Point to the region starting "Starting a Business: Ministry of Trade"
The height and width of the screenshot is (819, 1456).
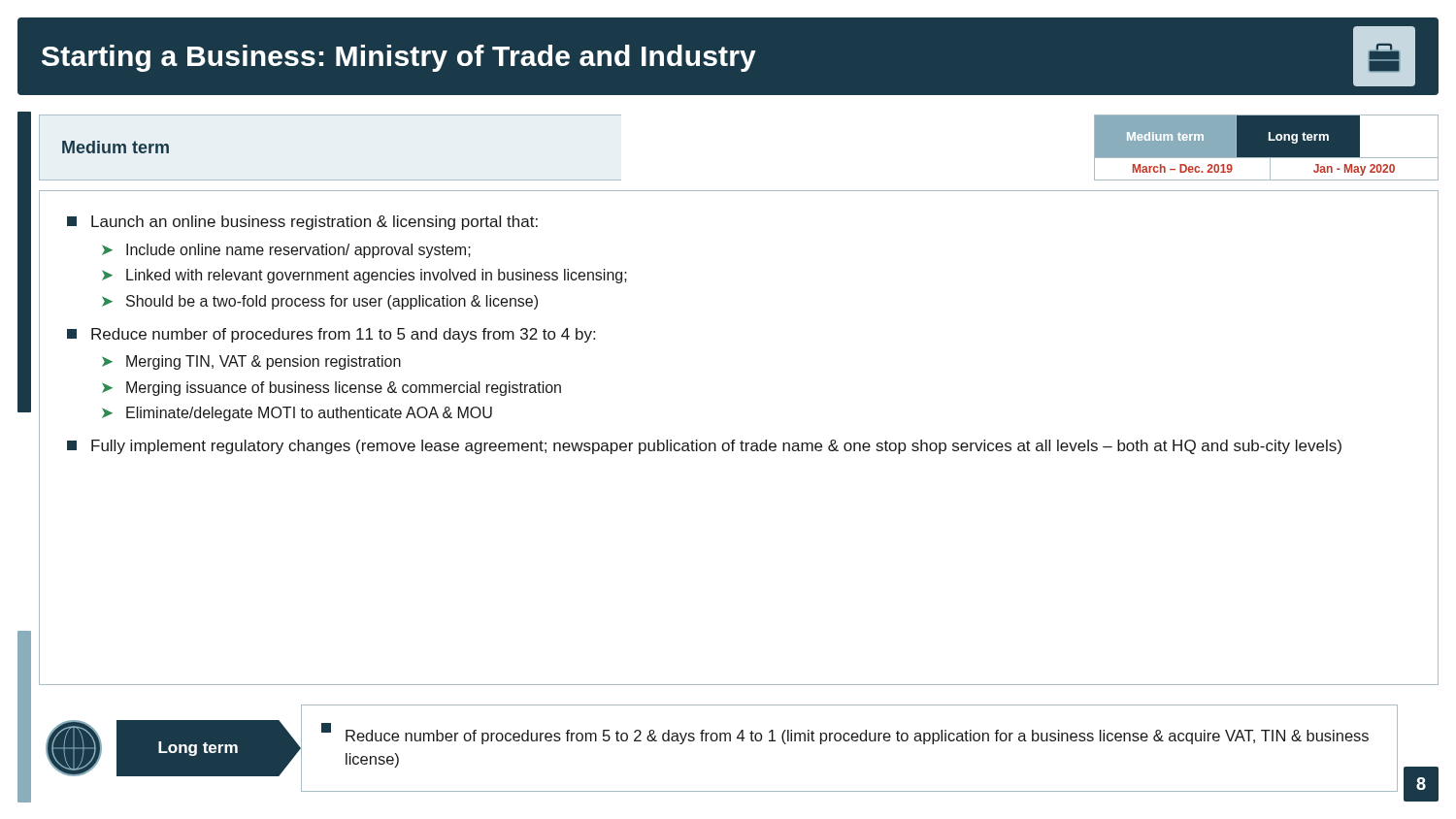[728, 56]
